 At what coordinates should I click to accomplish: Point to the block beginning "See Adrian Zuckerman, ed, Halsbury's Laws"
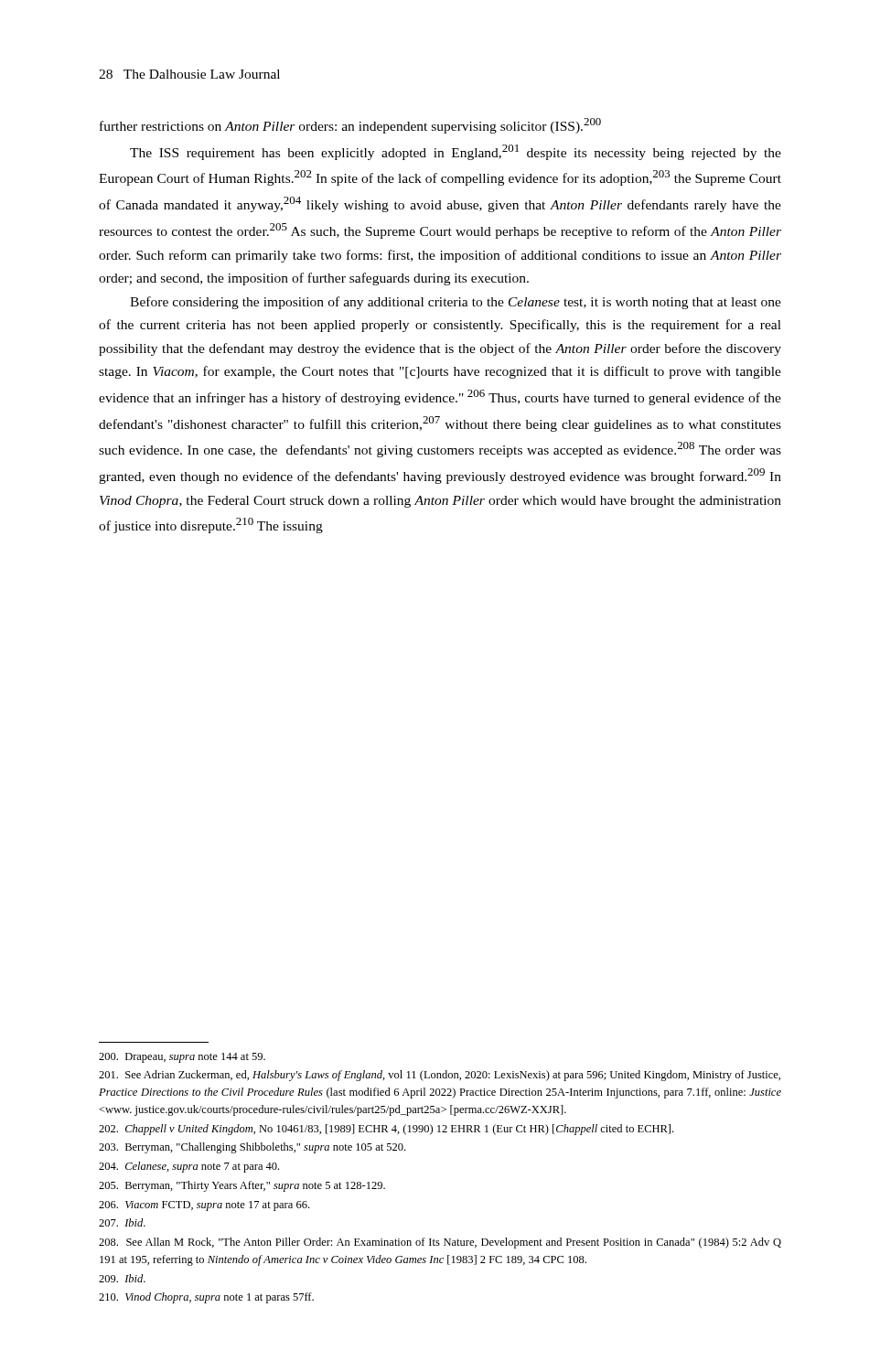440,1092
